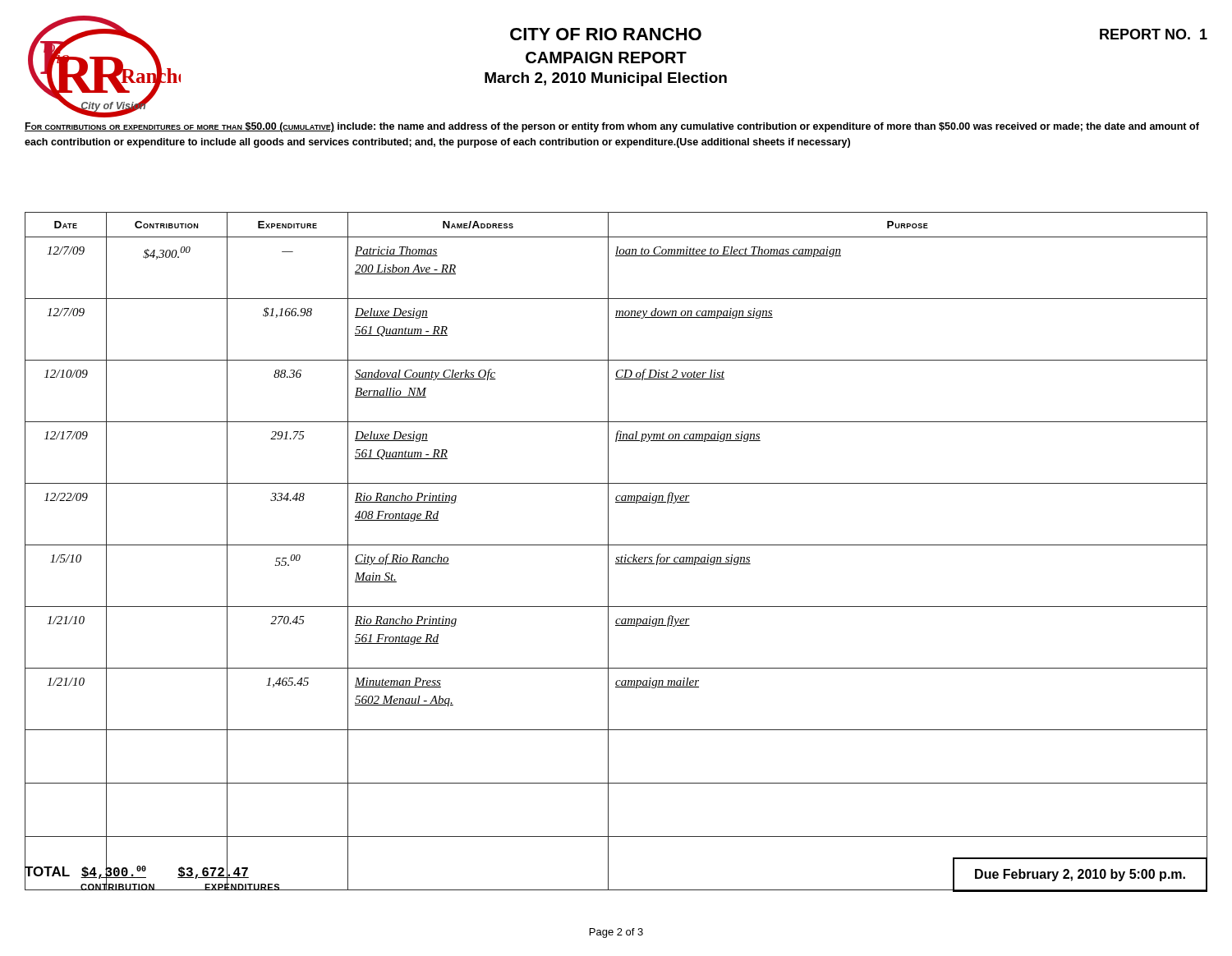This screenshot has width=1232, height=956.
Task: Where is the passage that starts "For contributions or expenditures of"?
Action: pos(612,134)
